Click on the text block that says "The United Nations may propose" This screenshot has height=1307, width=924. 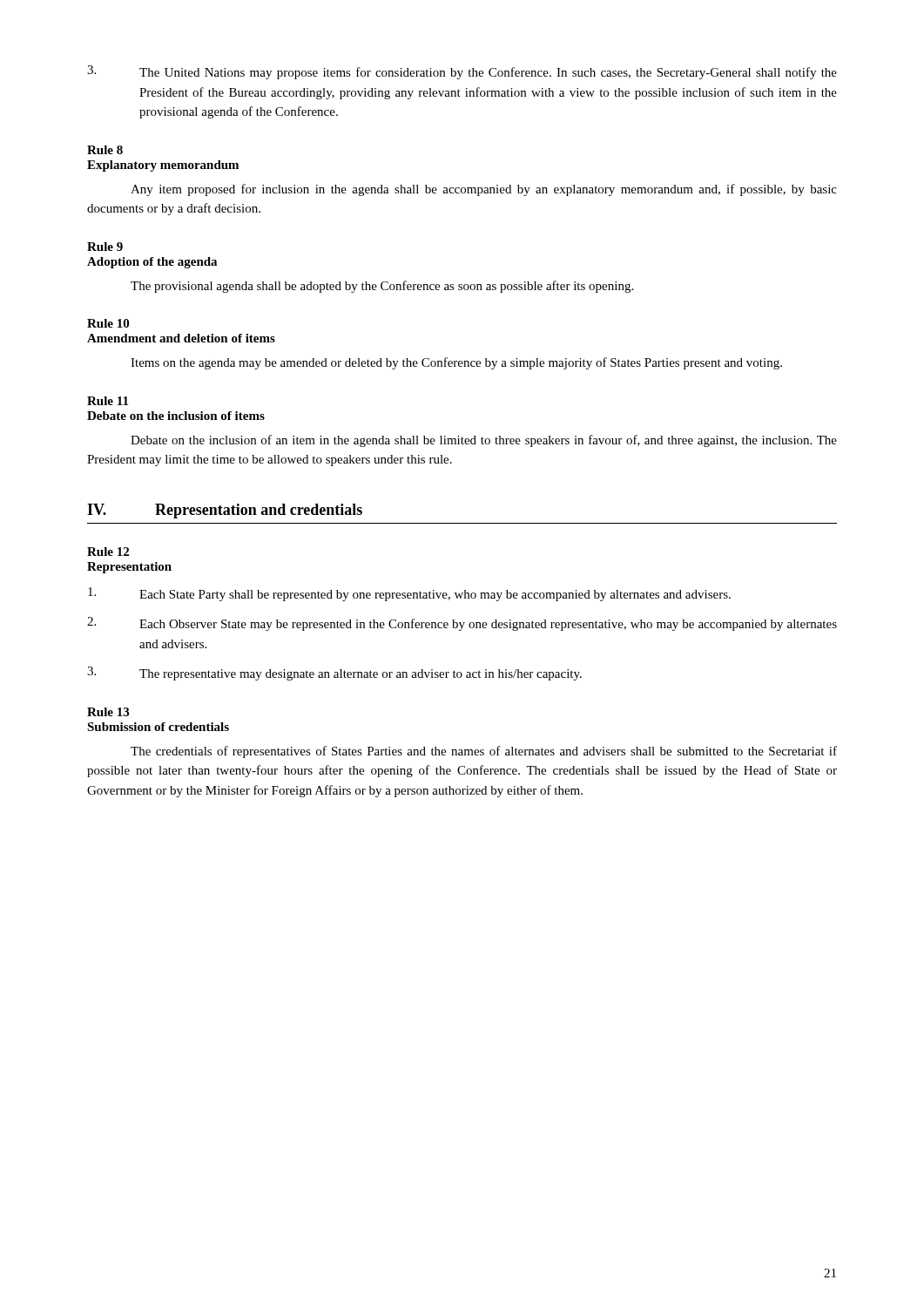(462, 92)
